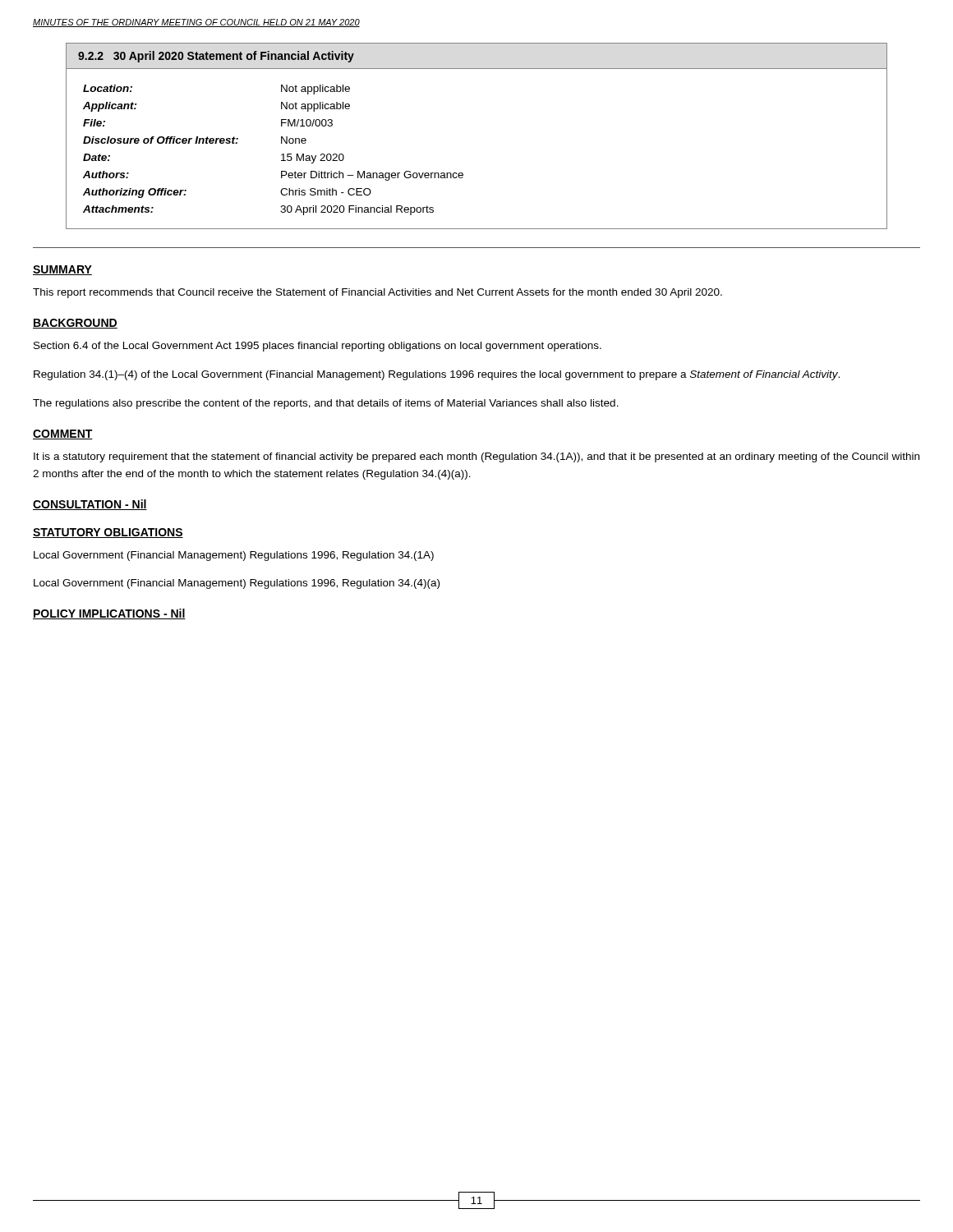Find the text block that reads "This report recommends"
The width and height of the screenshot is (953, 1232).
click(x=476, y=293)
